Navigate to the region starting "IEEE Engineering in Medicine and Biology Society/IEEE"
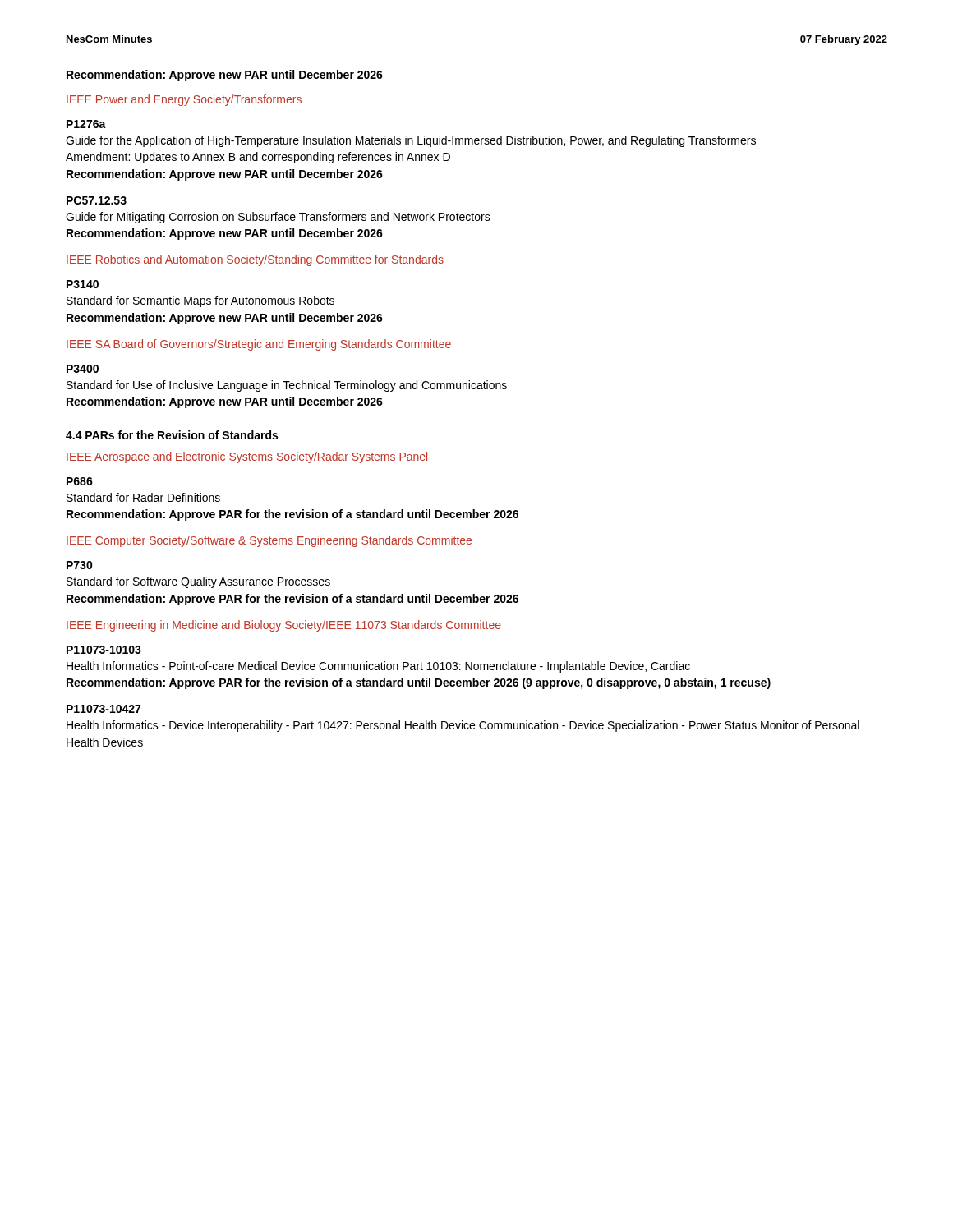This screenshot has height=1232, width=953. pyautogui.click(x=283, y=625)
